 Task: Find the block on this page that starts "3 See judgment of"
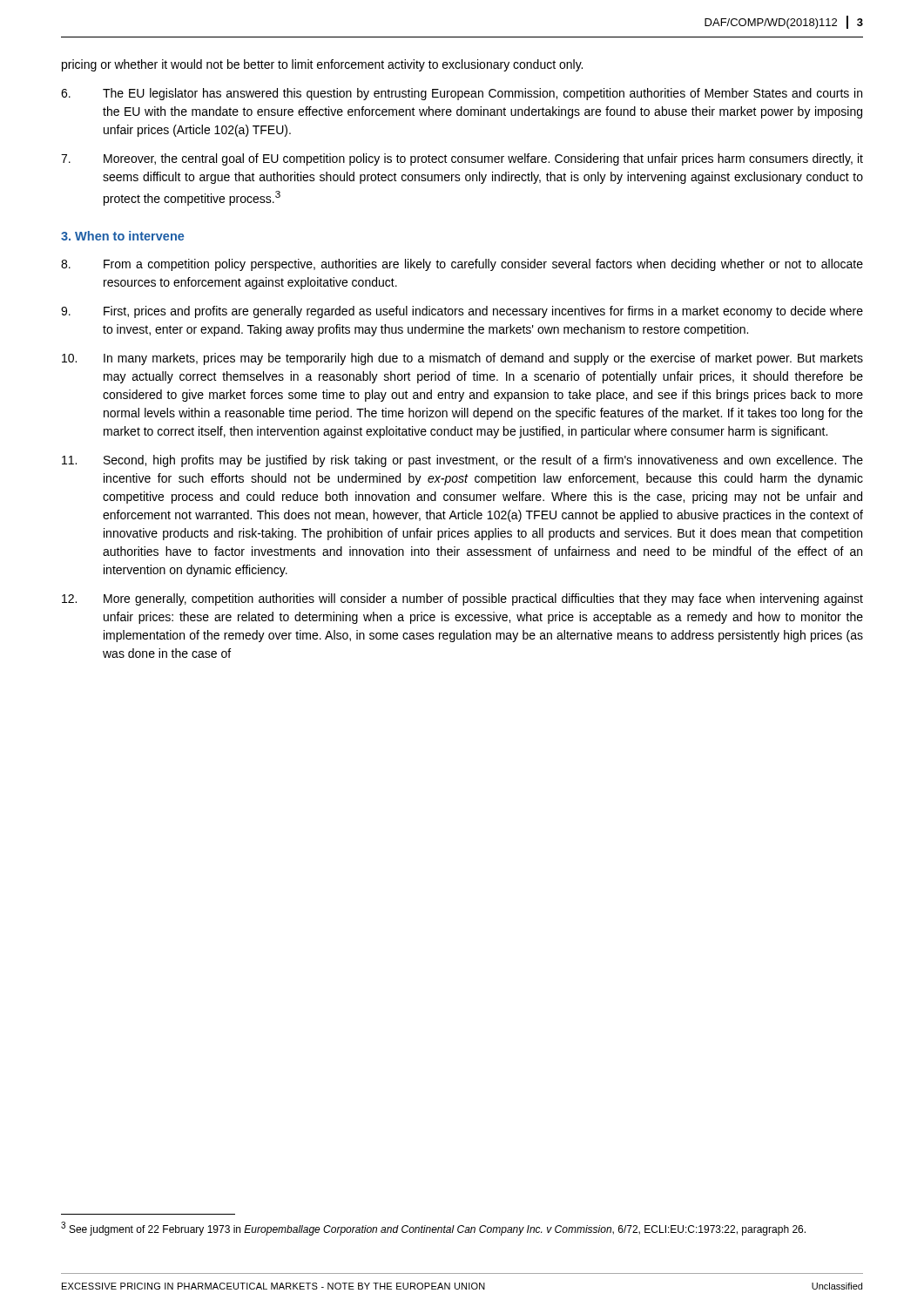tap(434, 1228)
